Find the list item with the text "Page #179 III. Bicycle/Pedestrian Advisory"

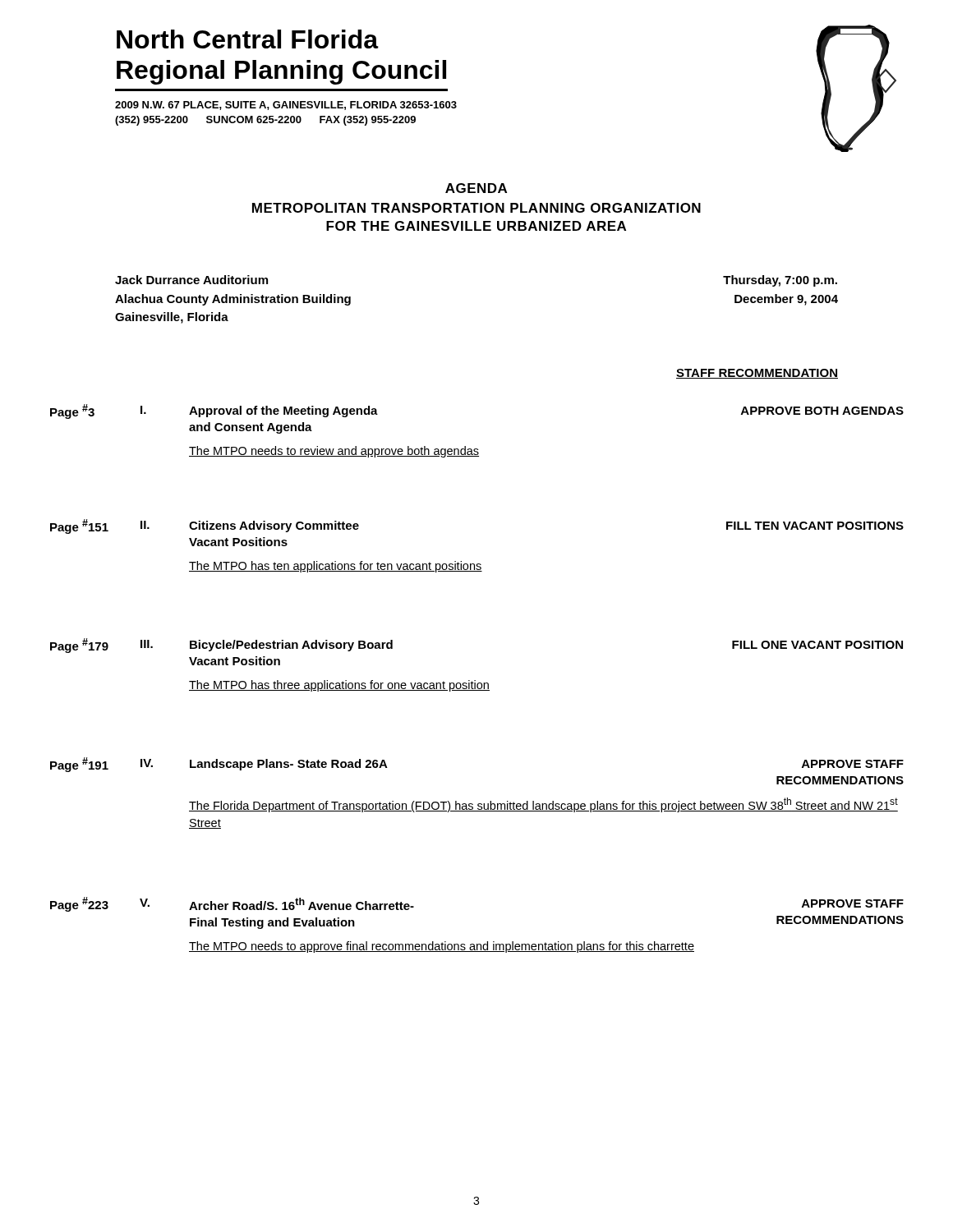tap(75, 645)
